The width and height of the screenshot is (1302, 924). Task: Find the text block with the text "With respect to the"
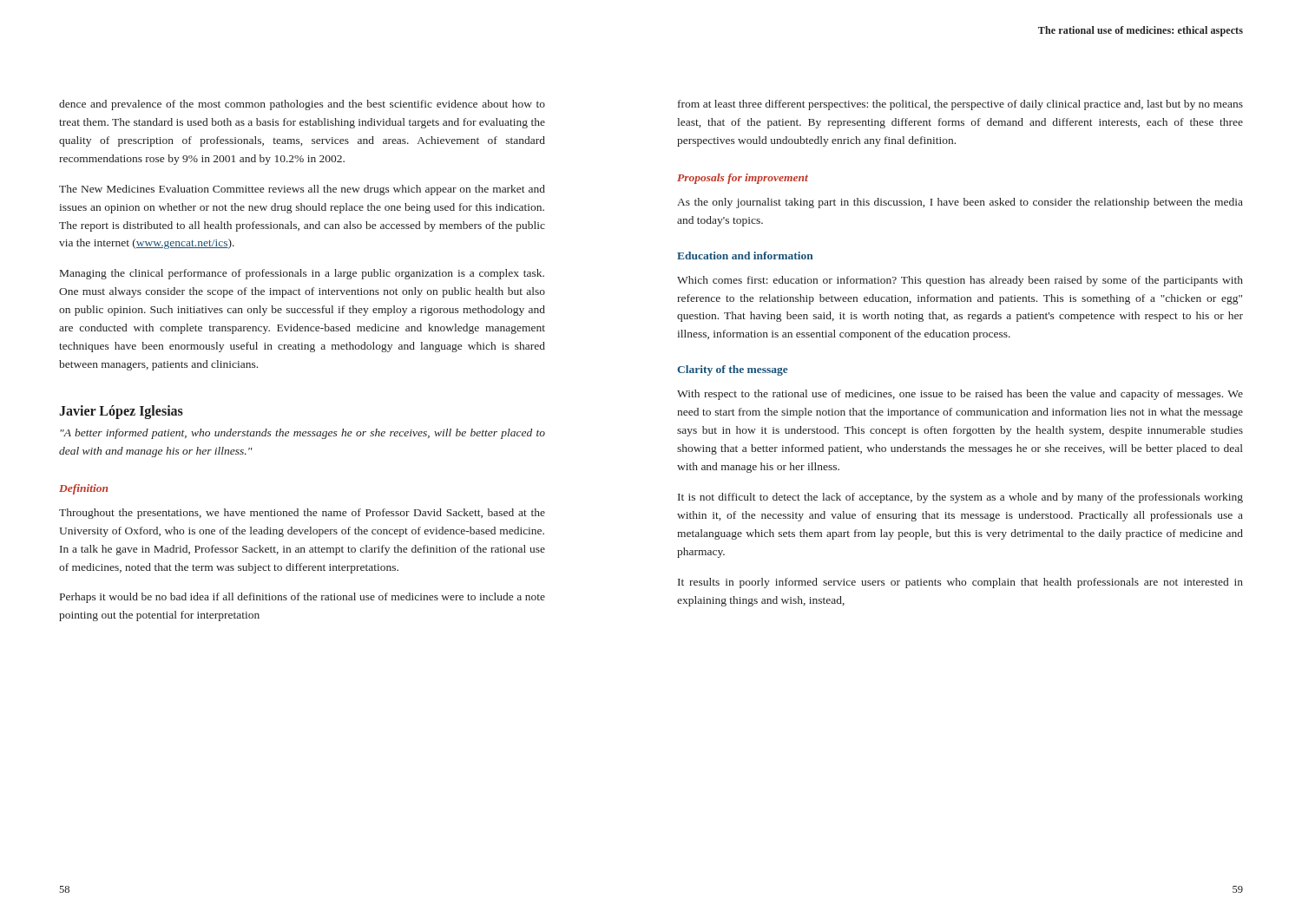point(960,431)
